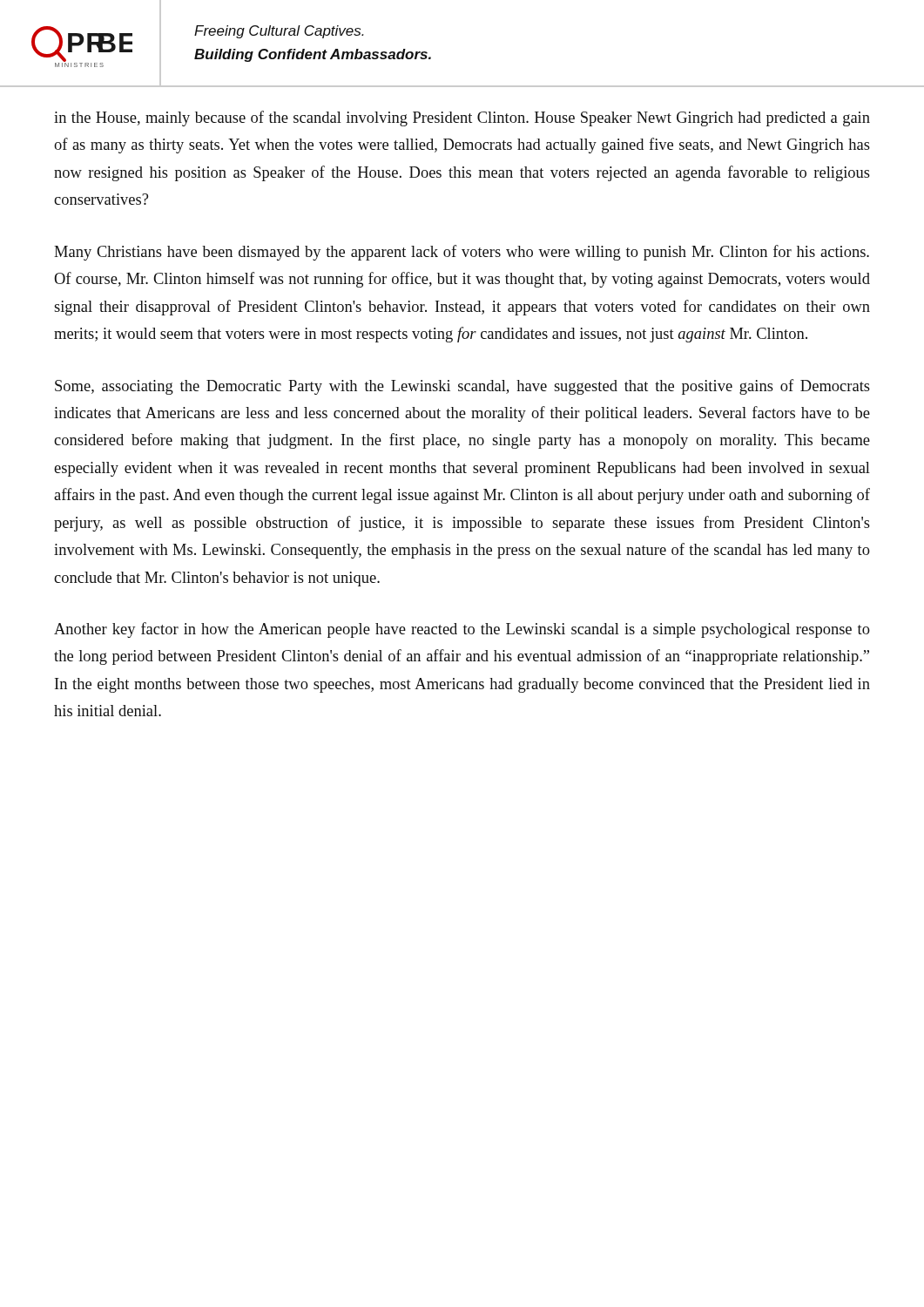This screenshot has width=924, height=1307.
Task: Find the block on this page that starts "in the House, mainly because of the scandal"
Action: 462,159
